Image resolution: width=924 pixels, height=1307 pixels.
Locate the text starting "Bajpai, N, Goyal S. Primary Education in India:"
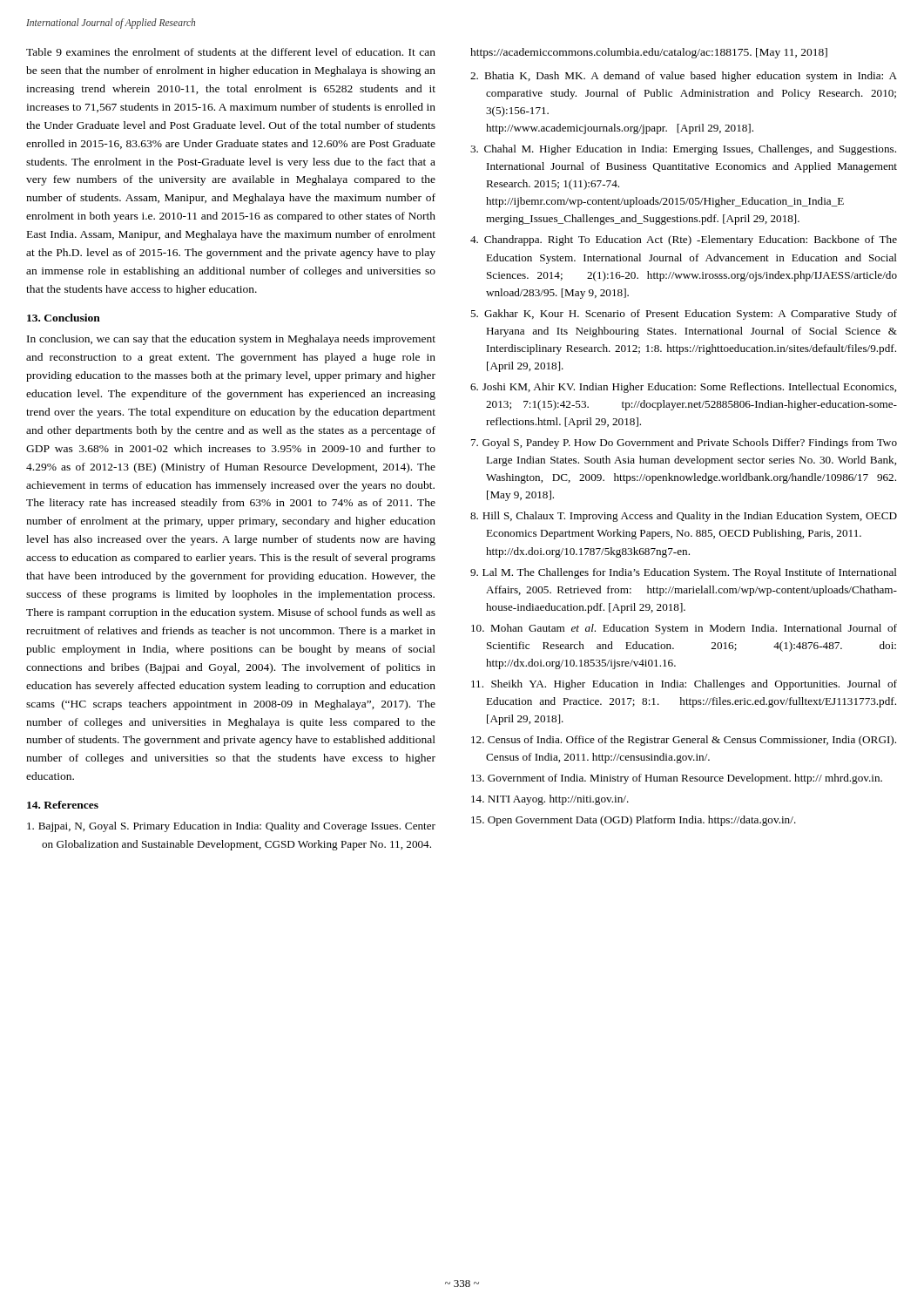tap(231, 835)
